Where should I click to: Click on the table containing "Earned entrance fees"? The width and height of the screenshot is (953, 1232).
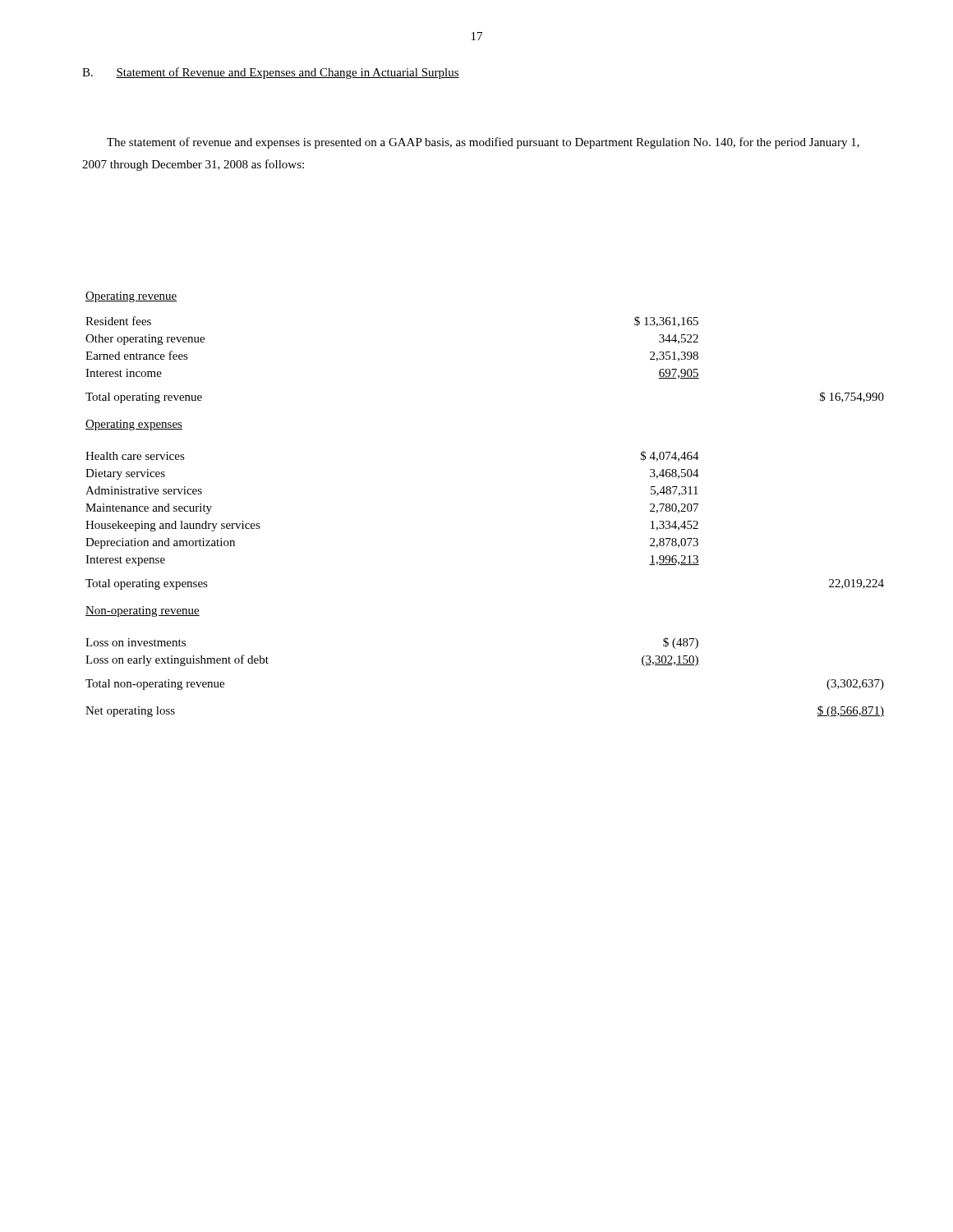pos(485,503)
